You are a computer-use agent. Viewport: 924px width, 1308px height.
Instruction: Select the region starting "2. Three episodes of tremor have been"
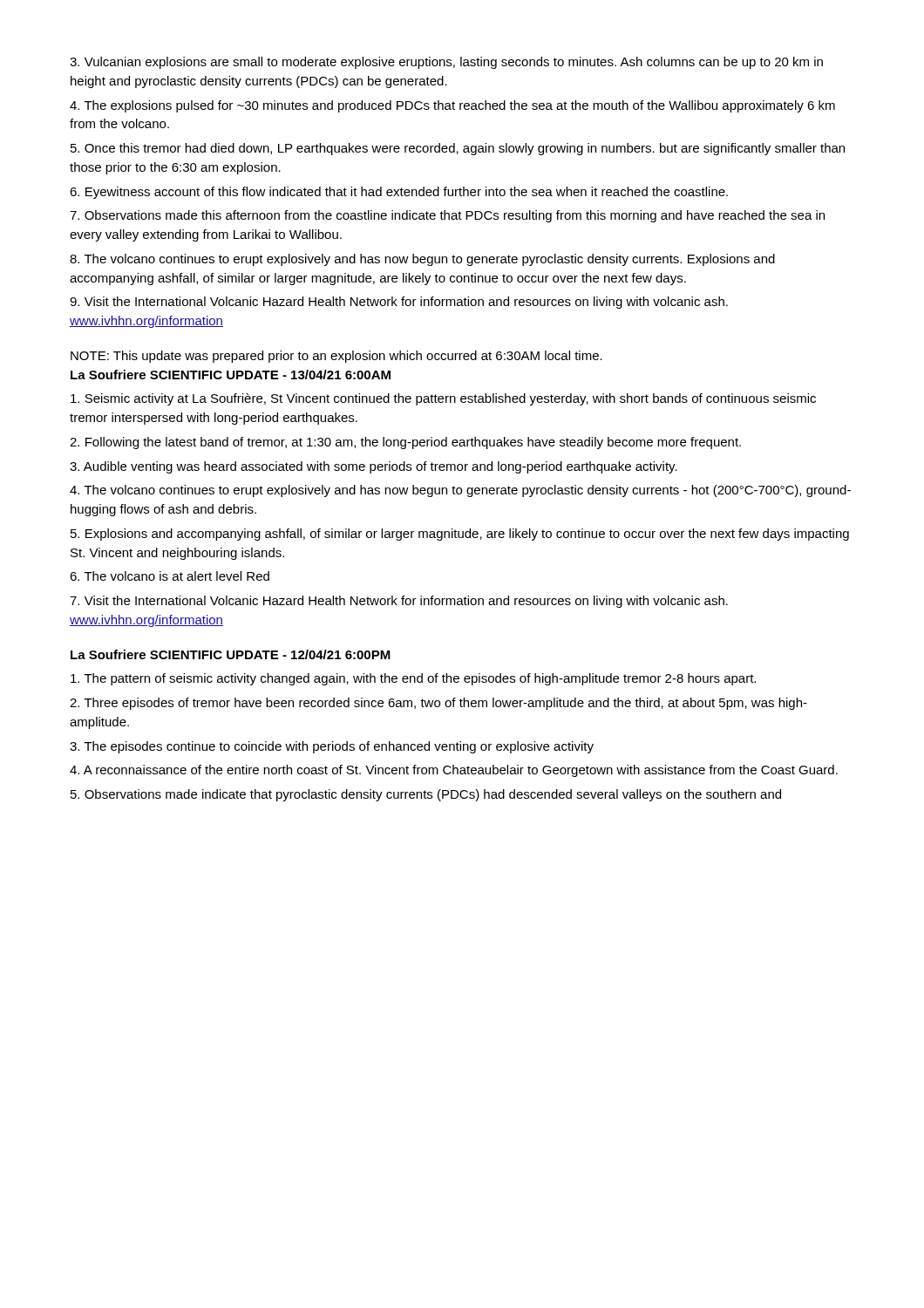(438, 712)
